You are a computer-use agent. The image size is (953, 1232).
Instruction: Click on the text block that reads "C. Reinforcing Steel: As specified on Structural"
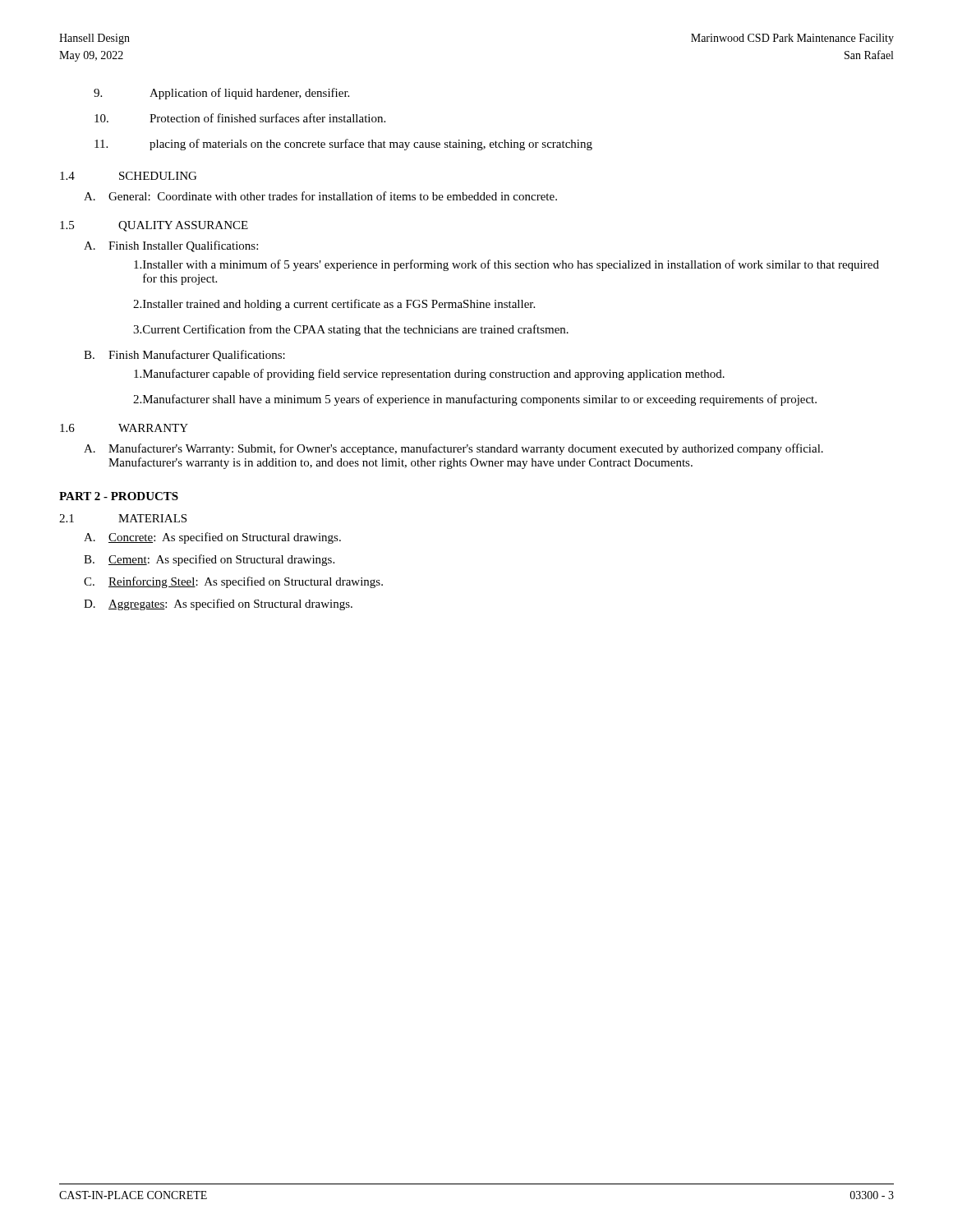pos(233,582)
